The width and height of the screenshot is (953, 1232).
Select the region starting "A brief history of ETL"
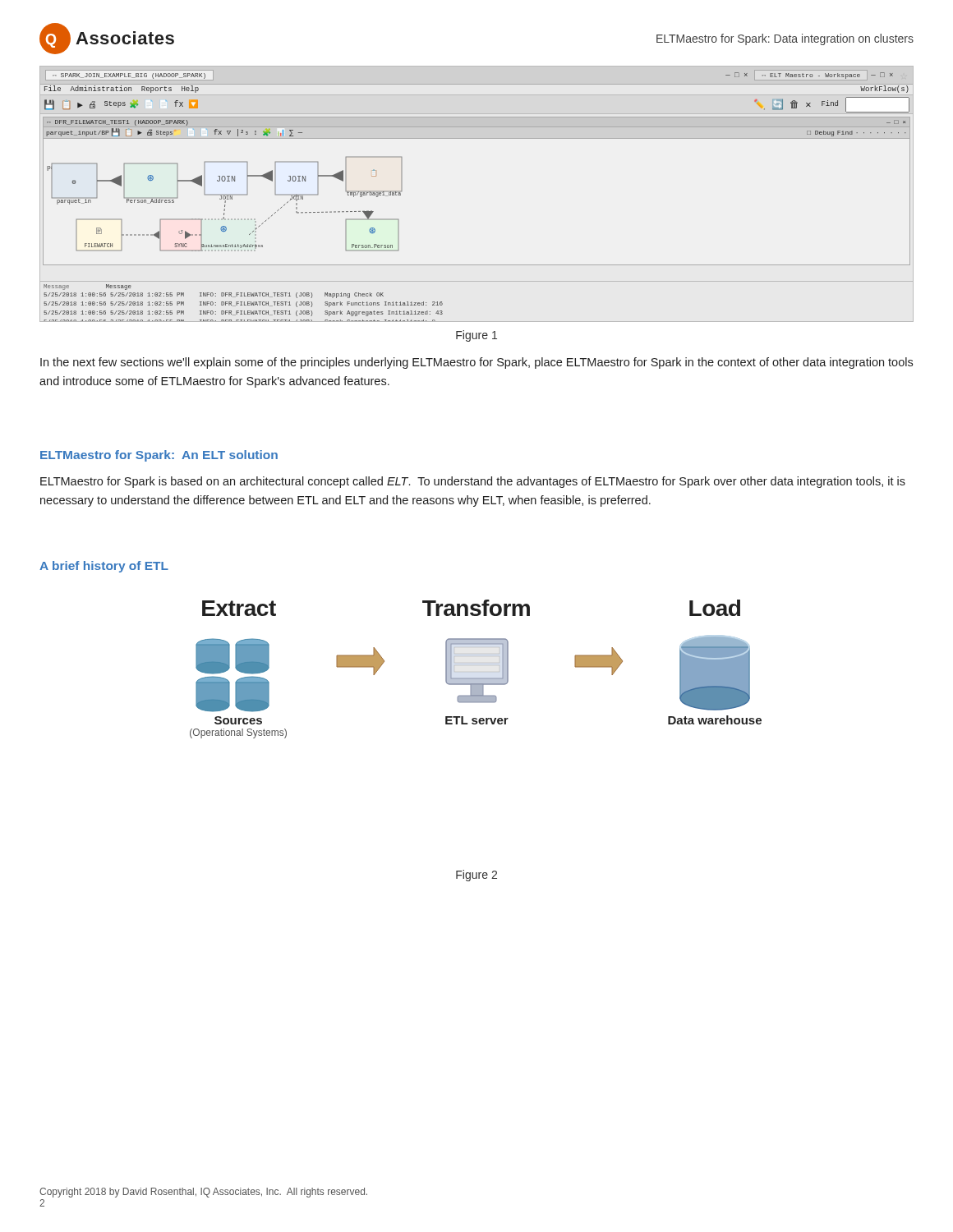[x=104, y=565]
